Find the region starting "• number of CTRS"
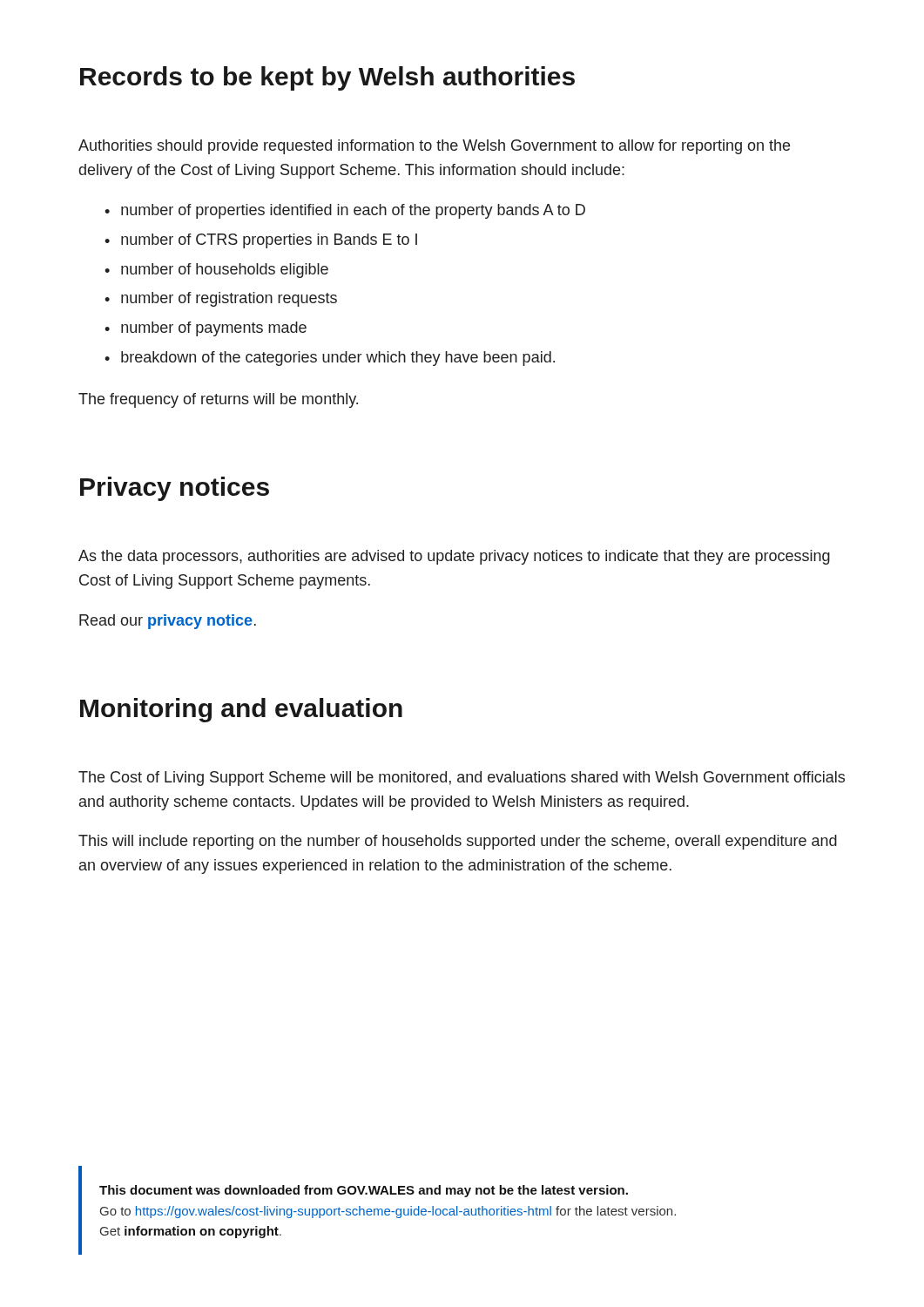The image size is (924, 1307). (261, 241)
